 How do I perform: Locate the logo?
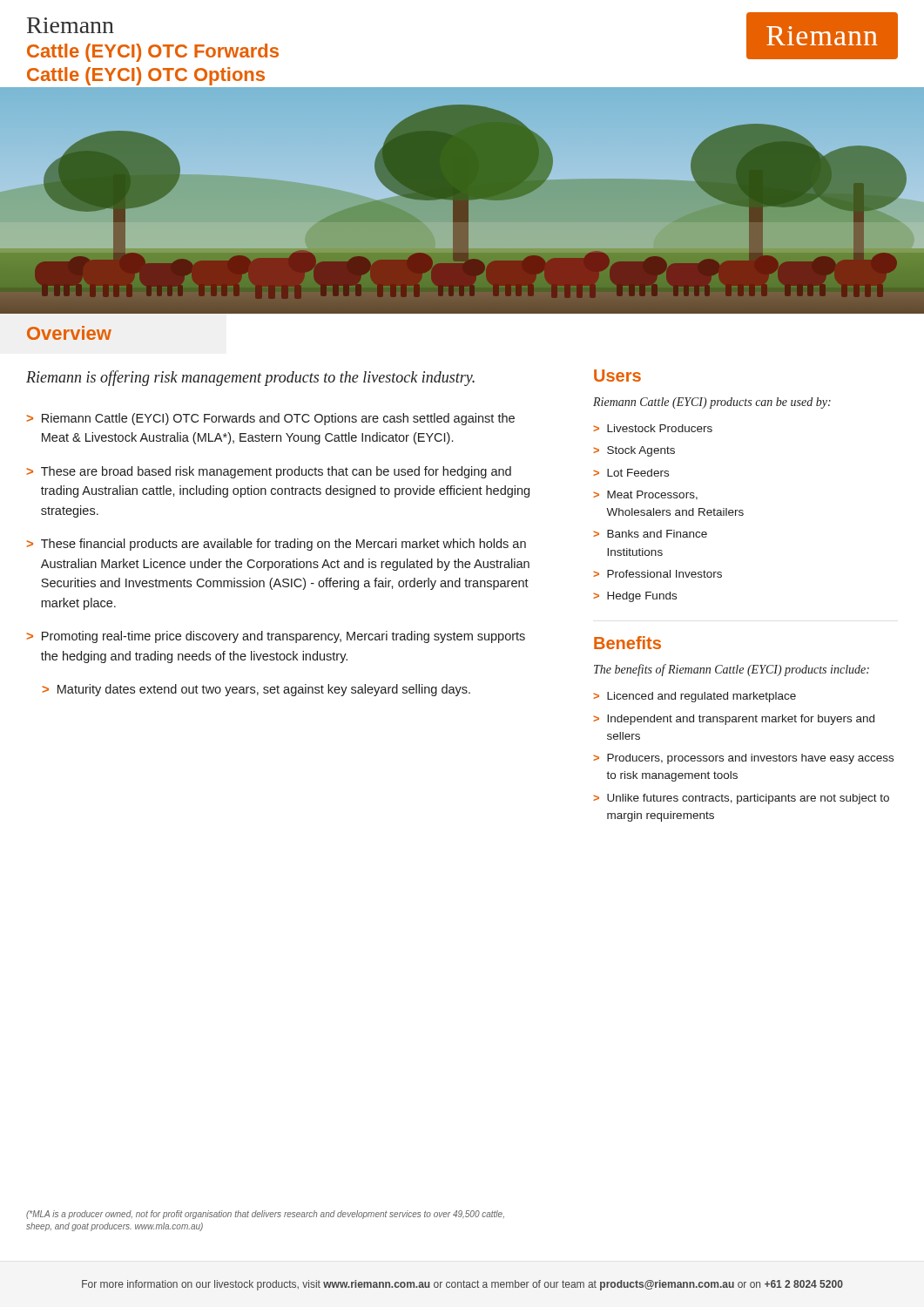click(x=822, y=36)
